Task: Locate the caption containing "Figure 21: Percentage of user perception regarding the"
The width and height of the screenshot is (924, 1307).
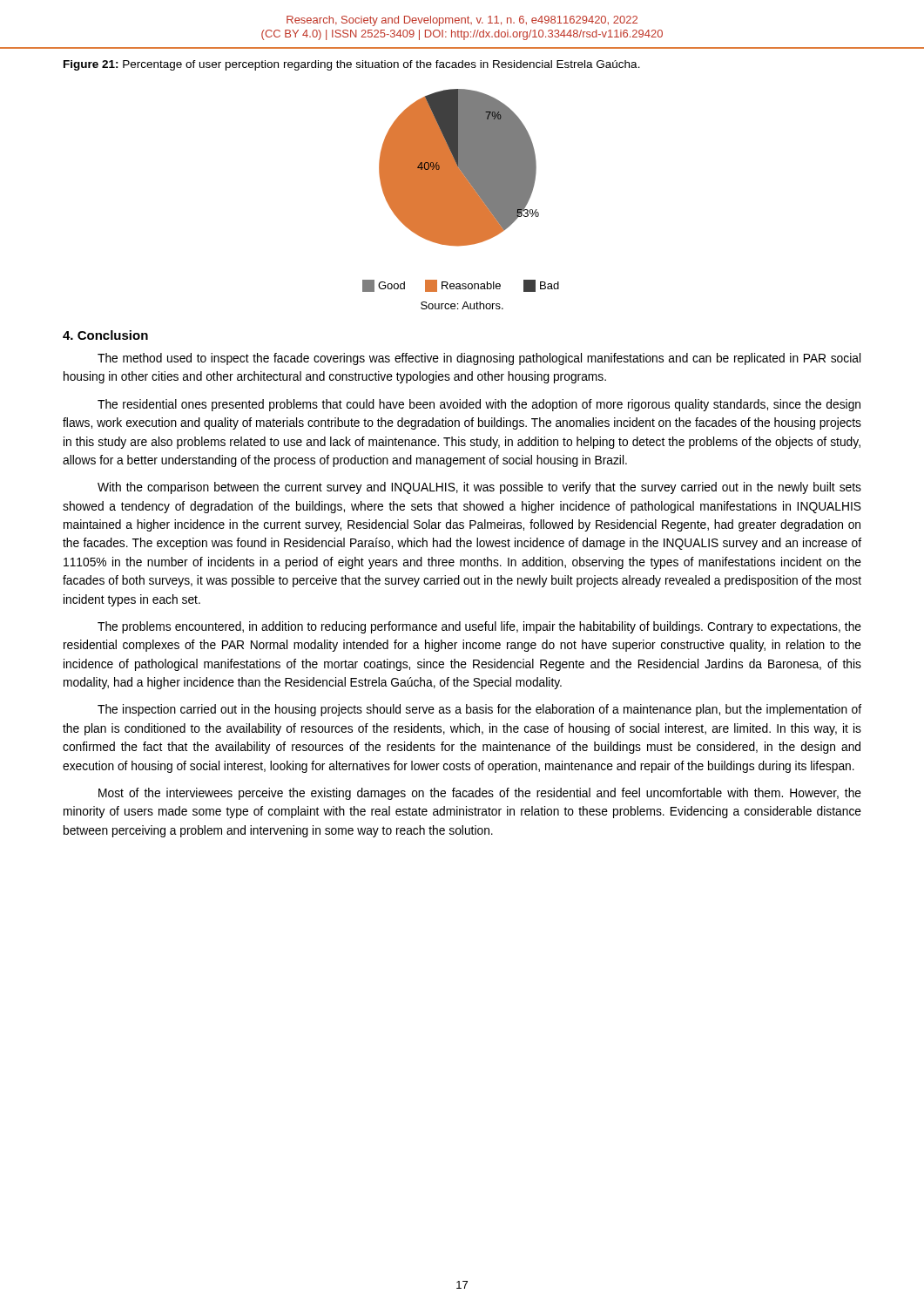Action: click(352, 64)
